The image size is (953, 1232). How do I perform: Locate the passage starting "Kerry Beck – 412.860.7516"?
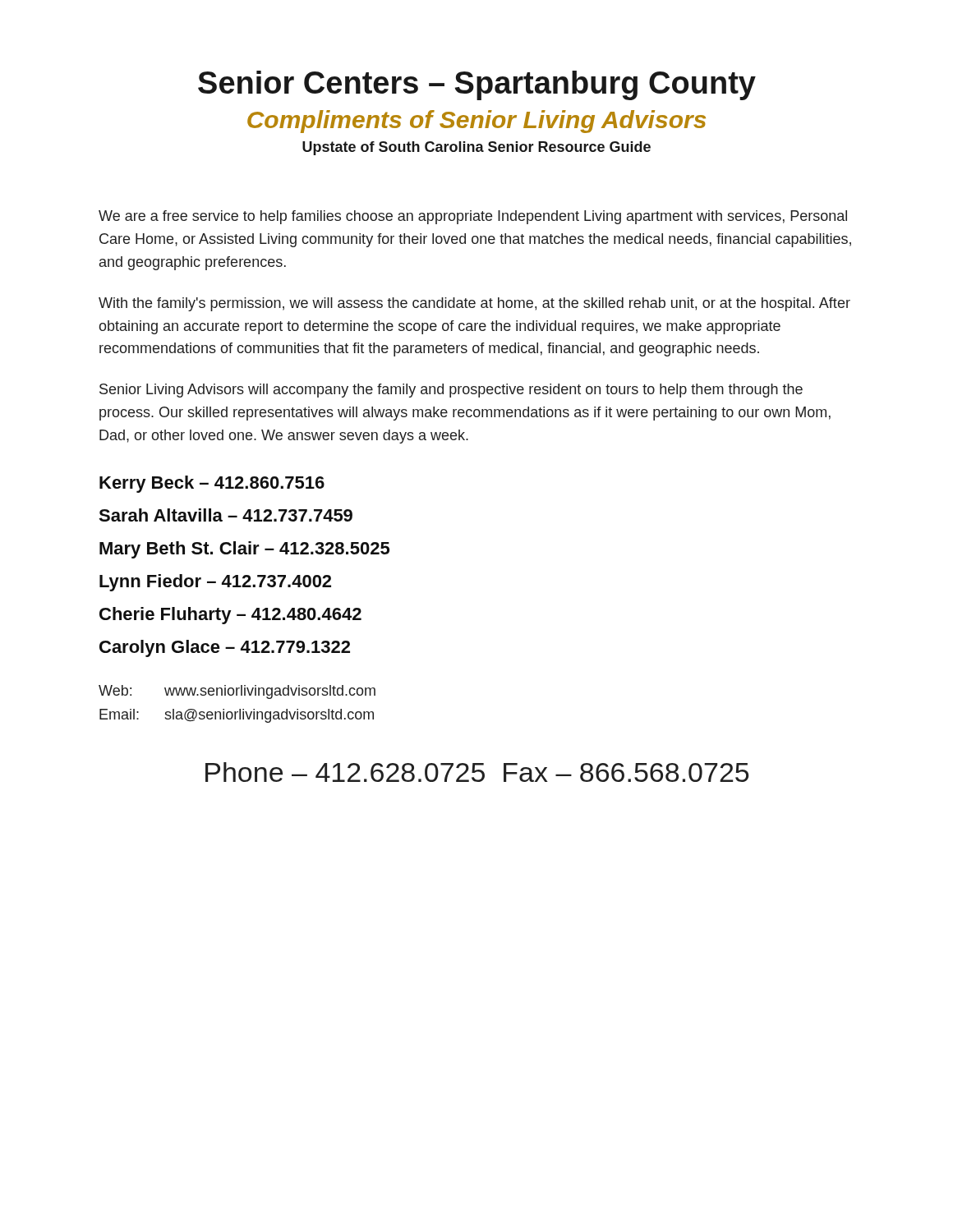coord(212,483)
